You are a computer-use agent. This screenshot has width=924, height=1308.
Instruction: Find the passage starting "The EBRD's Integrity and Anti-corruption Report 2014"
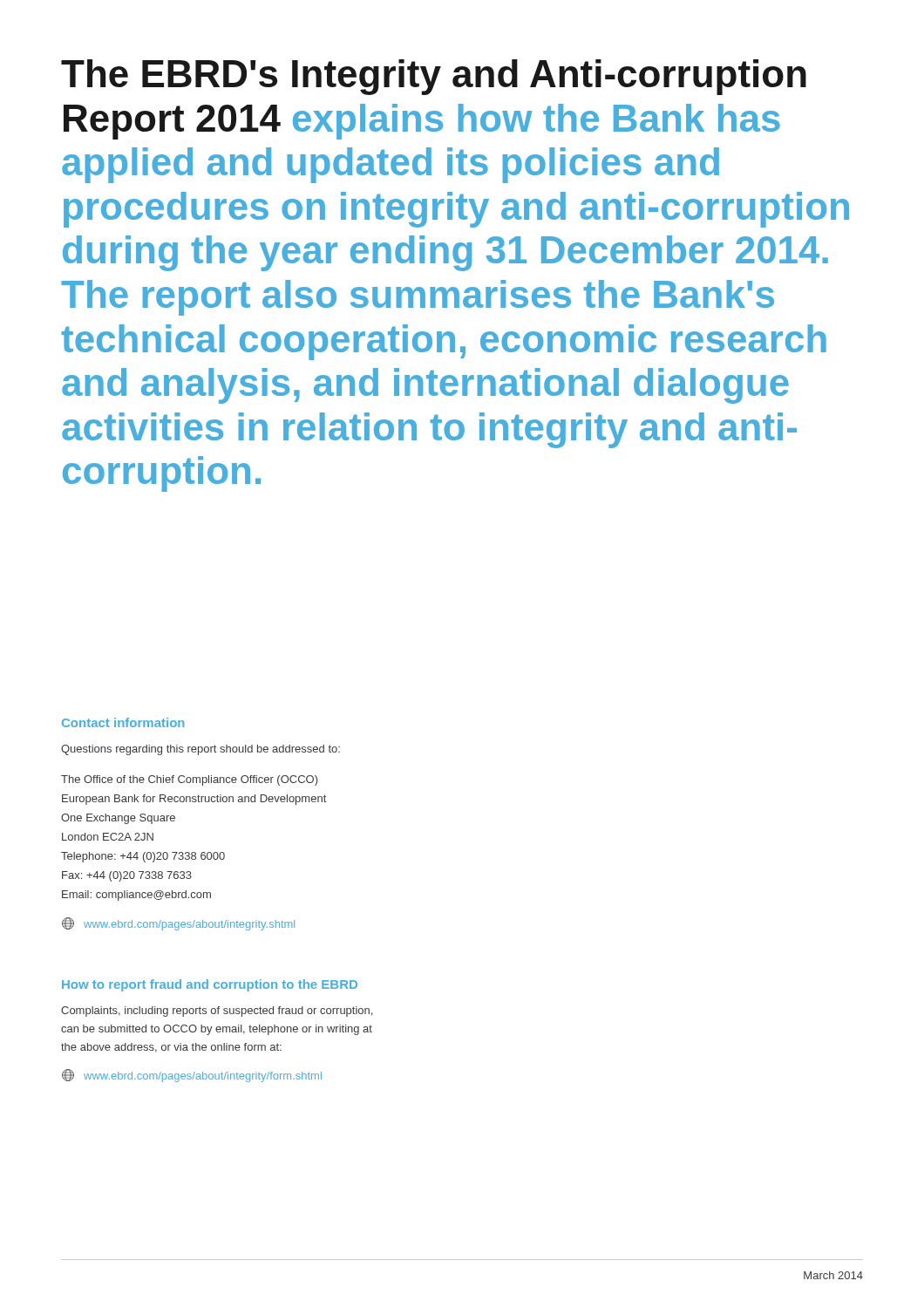pyautogui.click(x=456, y=272)
